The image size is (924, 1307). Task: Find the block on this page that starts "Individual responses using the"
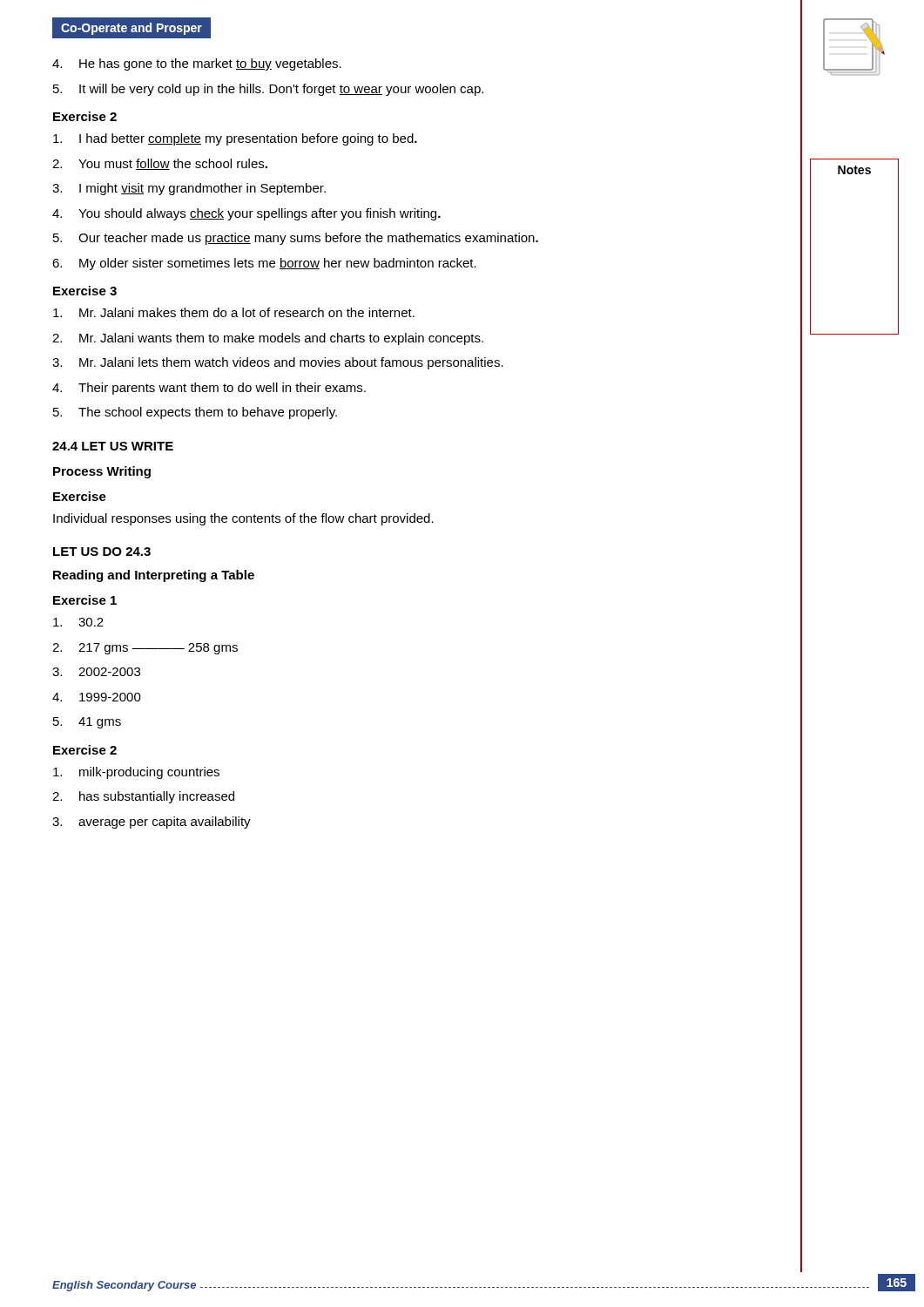pyautogui.click(x=243, y=518)
